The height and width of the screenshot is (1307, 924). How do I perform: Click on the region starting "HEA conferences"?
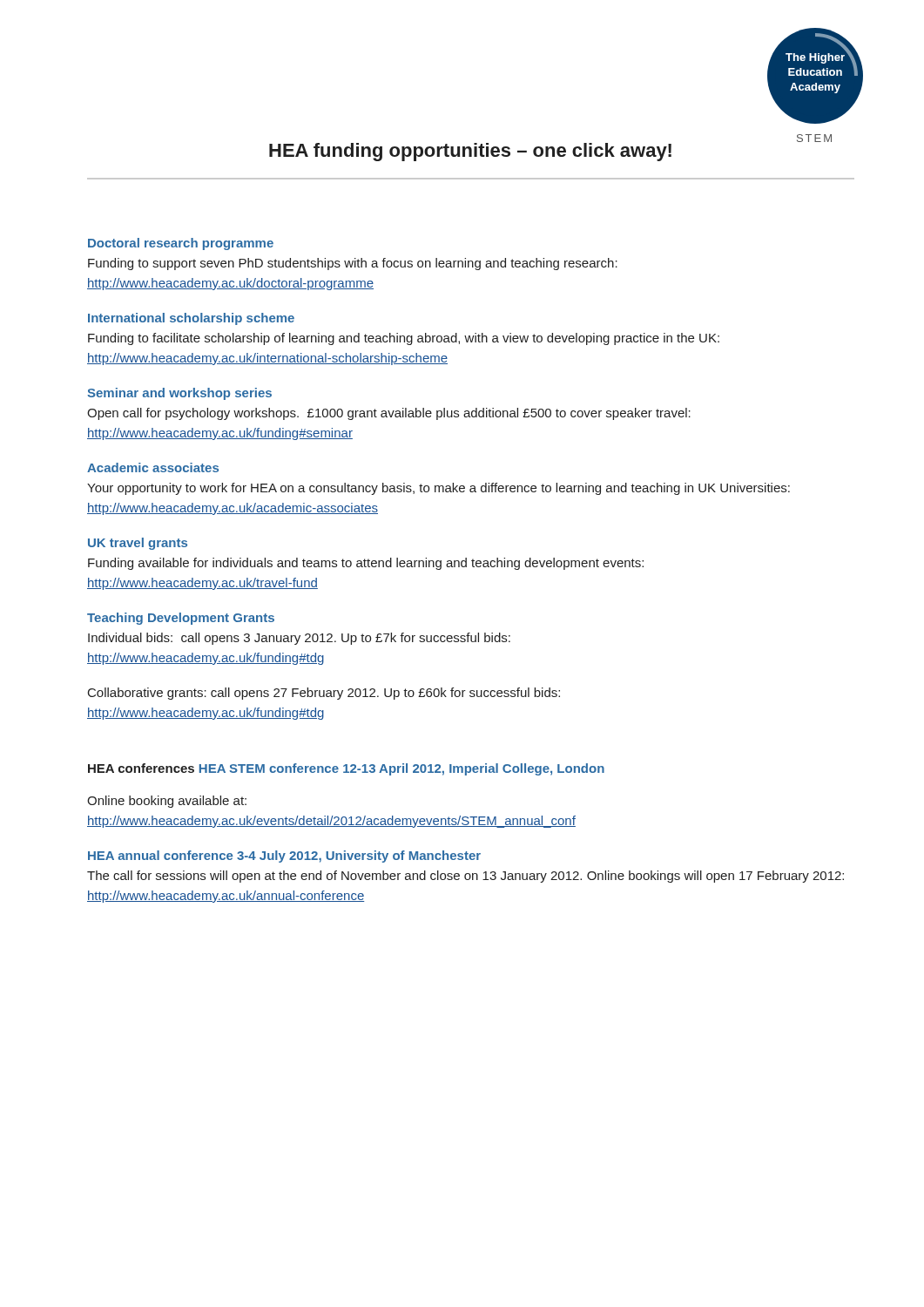[141, 768]
